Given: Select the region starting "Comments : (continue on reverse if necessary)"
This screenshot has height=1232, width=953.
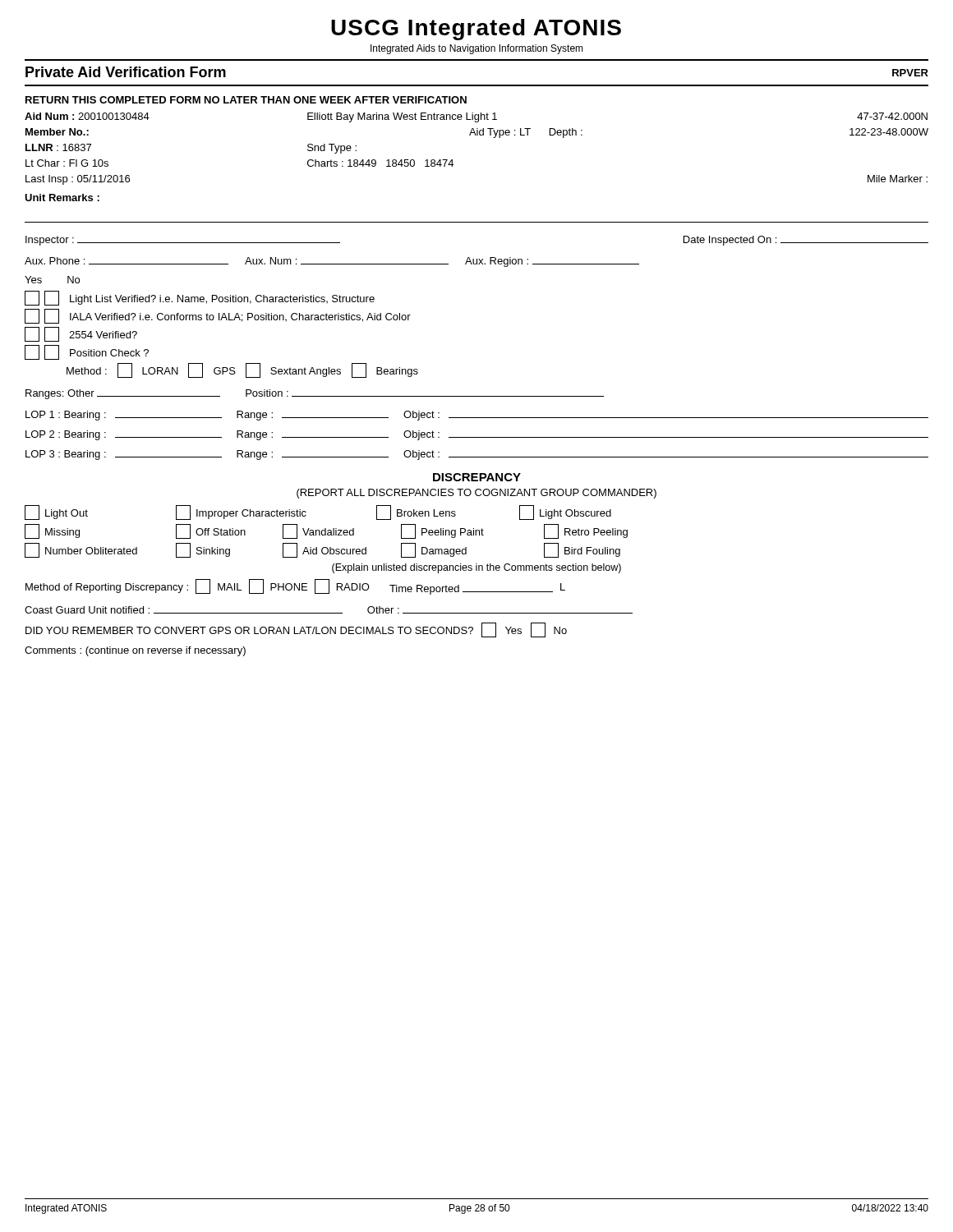Looking at the screenshot, I should click(135, 650).
